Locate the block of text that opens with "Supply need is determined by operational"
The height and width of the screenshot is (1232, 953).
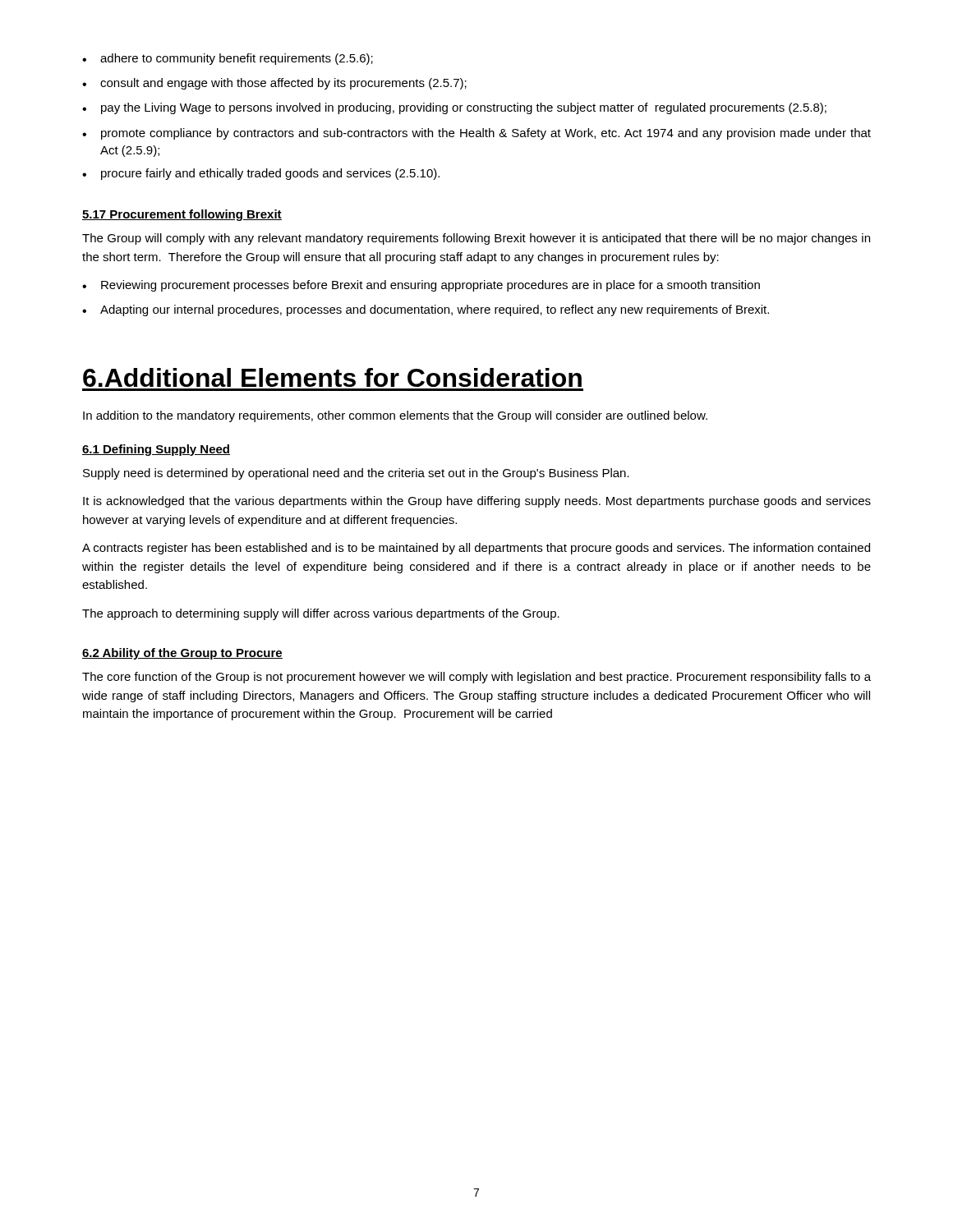click(x=356, y=472)
